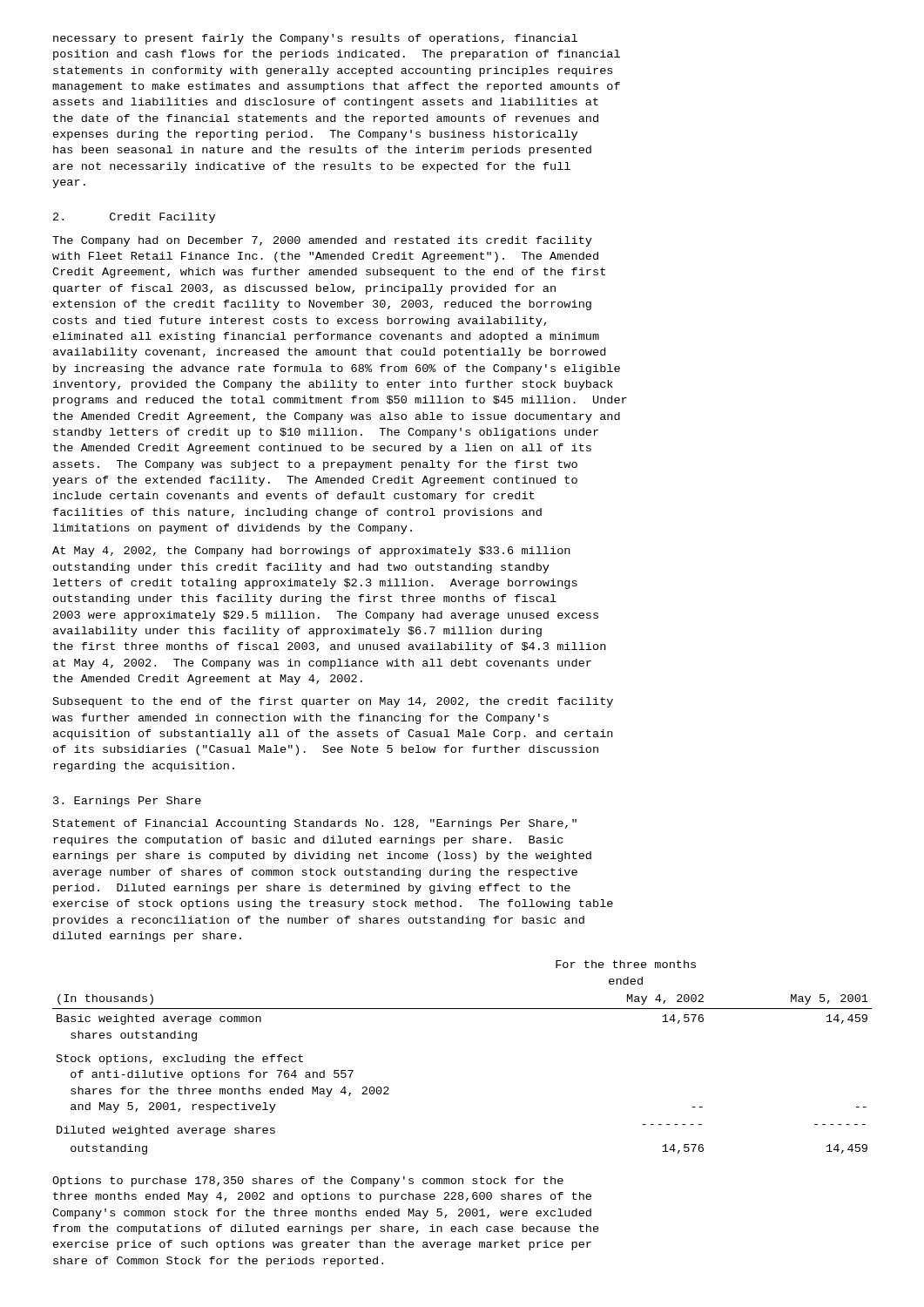Point to the block beginning "Statement of Financial Accounting Standards No."
This screenshot has height=1307, width=924.
point(333,880)
